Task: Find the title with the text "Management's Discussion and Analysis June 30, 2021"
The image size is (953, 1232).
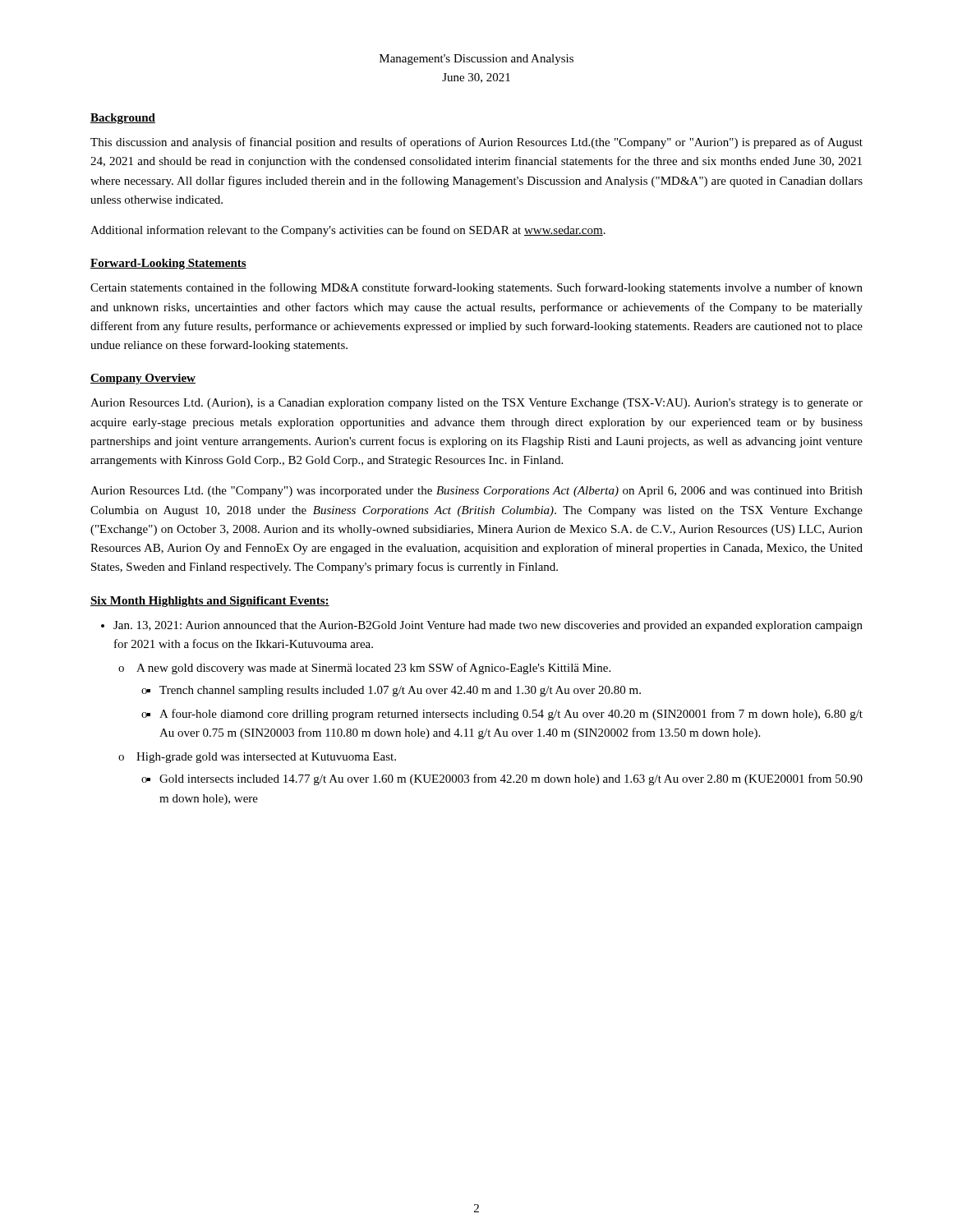Action: click(476, 68)
